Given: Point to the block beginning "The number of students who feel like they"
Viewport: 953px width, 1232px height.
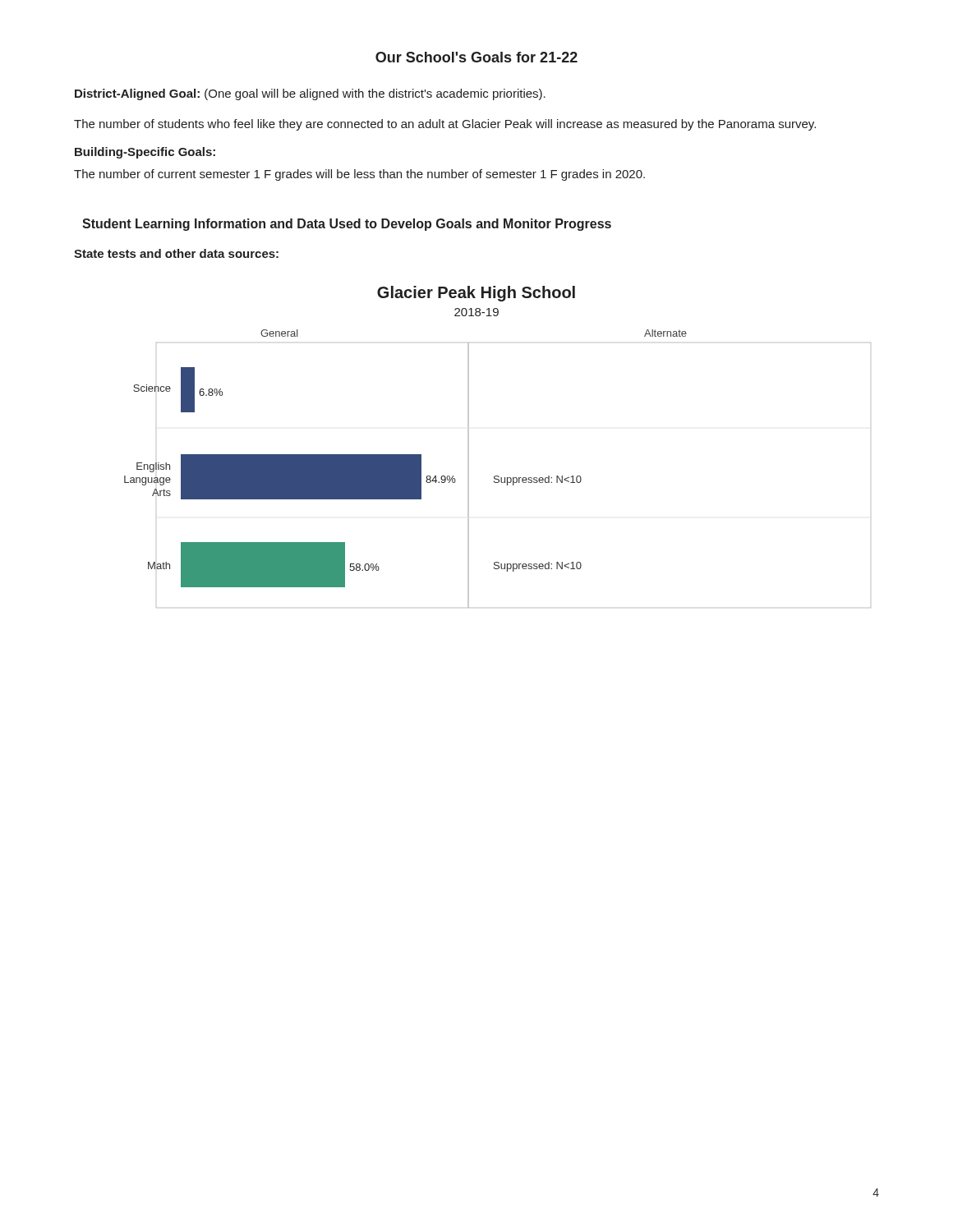Looking at the screenshot, I should click(x=445, y=123).
